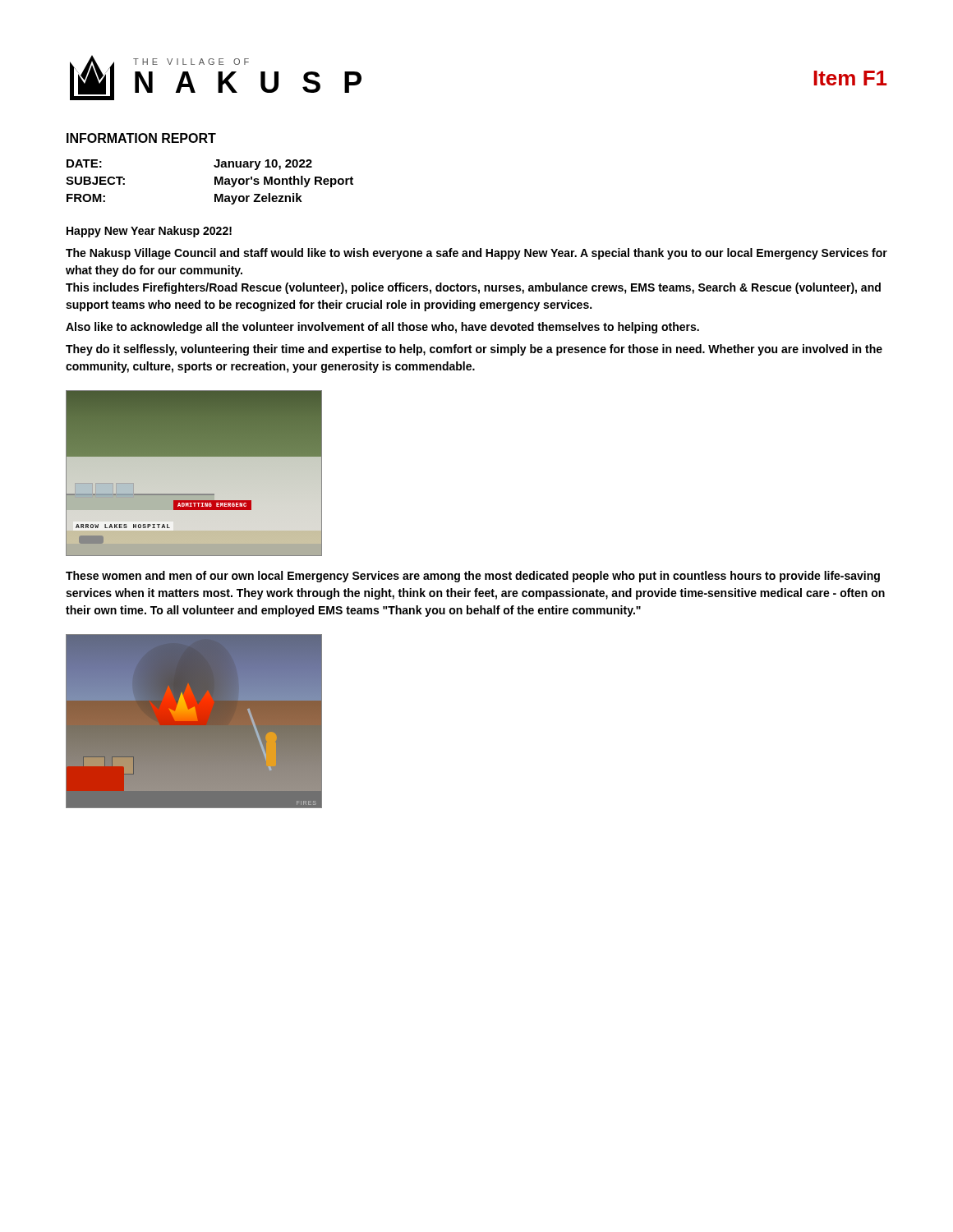Select the element starting "INFORMATION REPORT"

(x=141, y=138)
